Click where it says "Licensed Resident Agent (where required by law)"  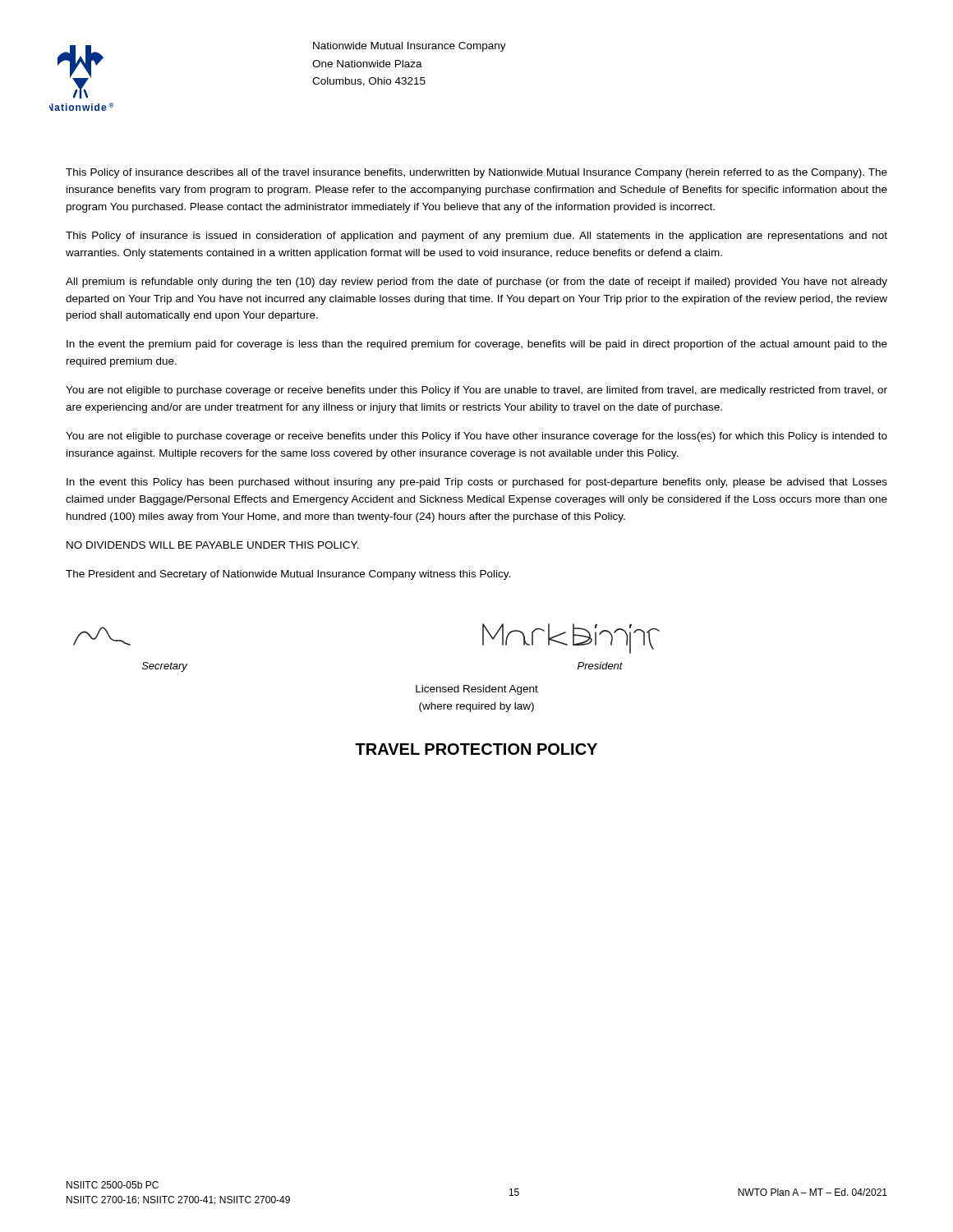(x=476, y=697)
